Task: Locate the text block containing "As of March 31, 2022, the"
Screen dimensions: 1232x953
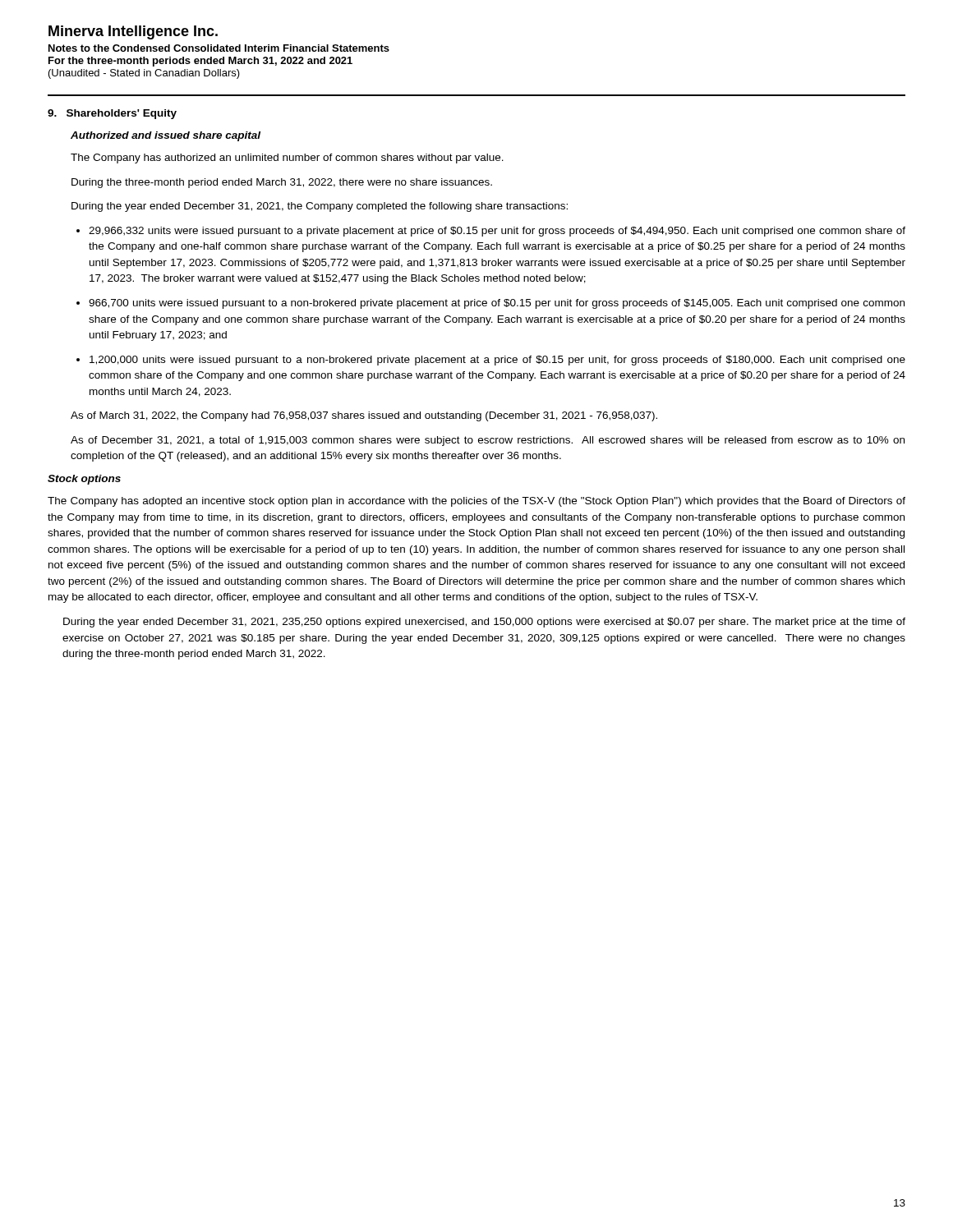Action: (364, 415)
